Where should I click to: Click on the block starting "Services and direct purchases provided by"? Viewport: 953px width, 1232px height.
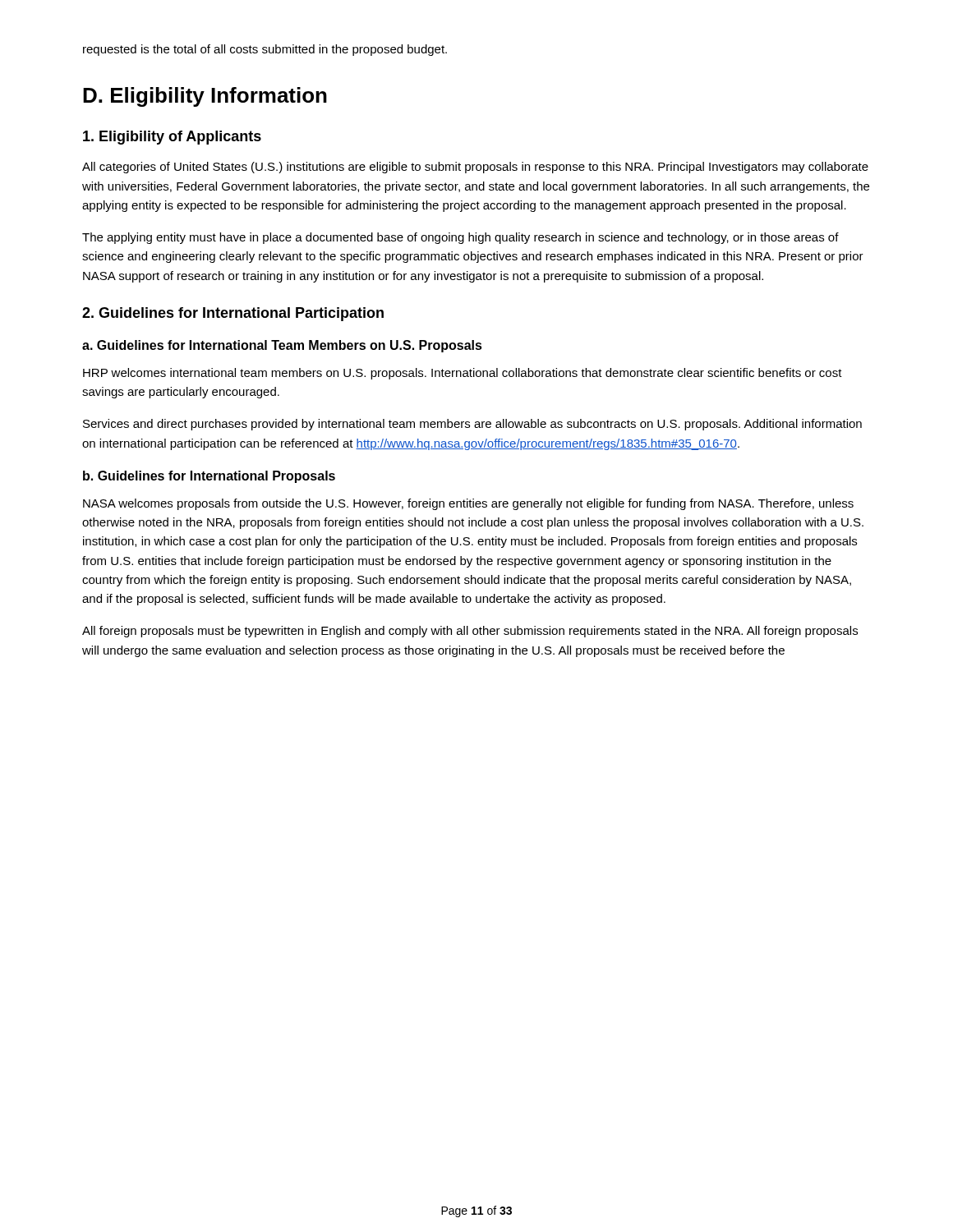(472, 433)
